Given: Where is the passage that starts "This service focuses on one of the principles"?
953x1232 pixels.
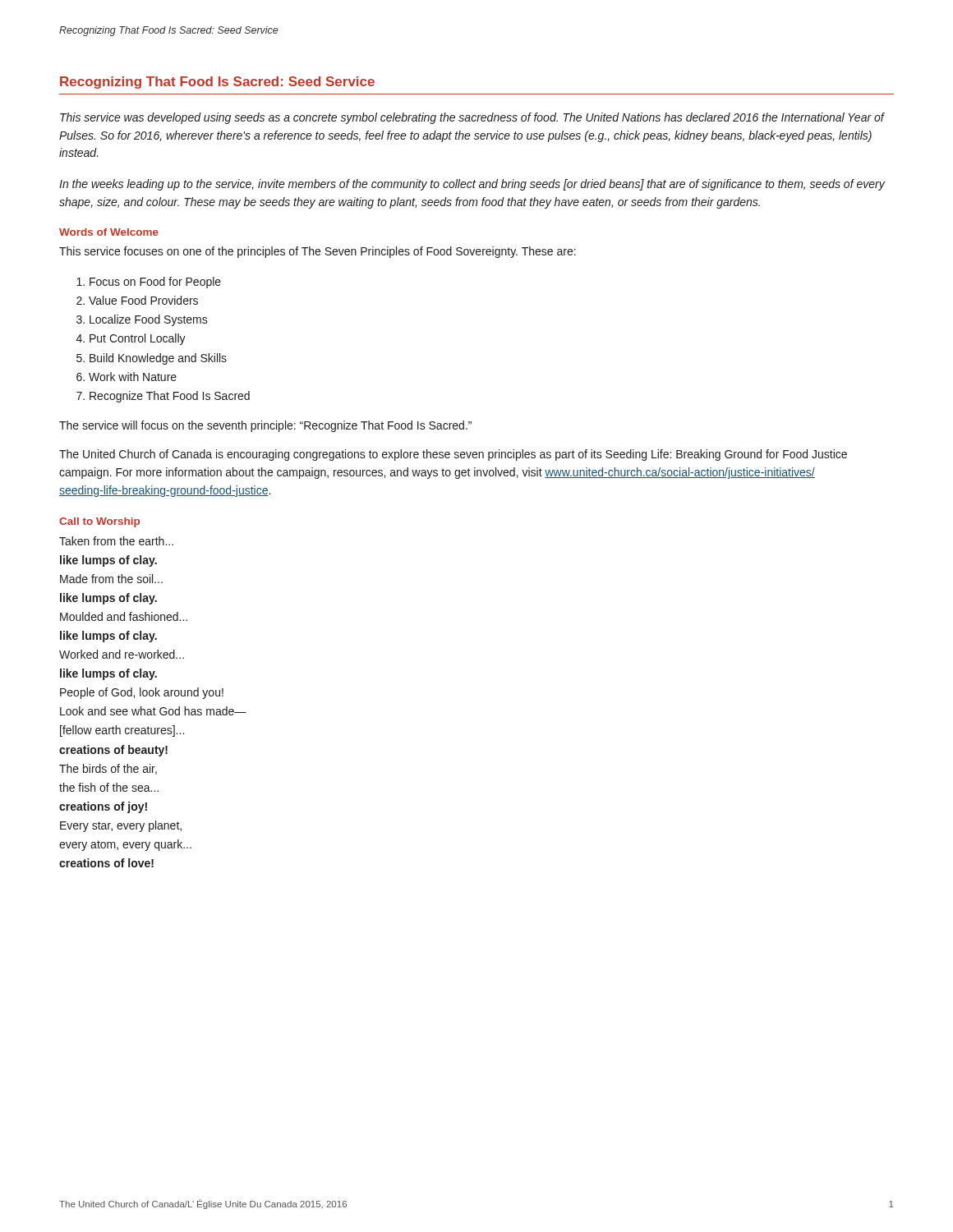Looking at the screenshot, I should pyautogui.click(x=318, y=252).
